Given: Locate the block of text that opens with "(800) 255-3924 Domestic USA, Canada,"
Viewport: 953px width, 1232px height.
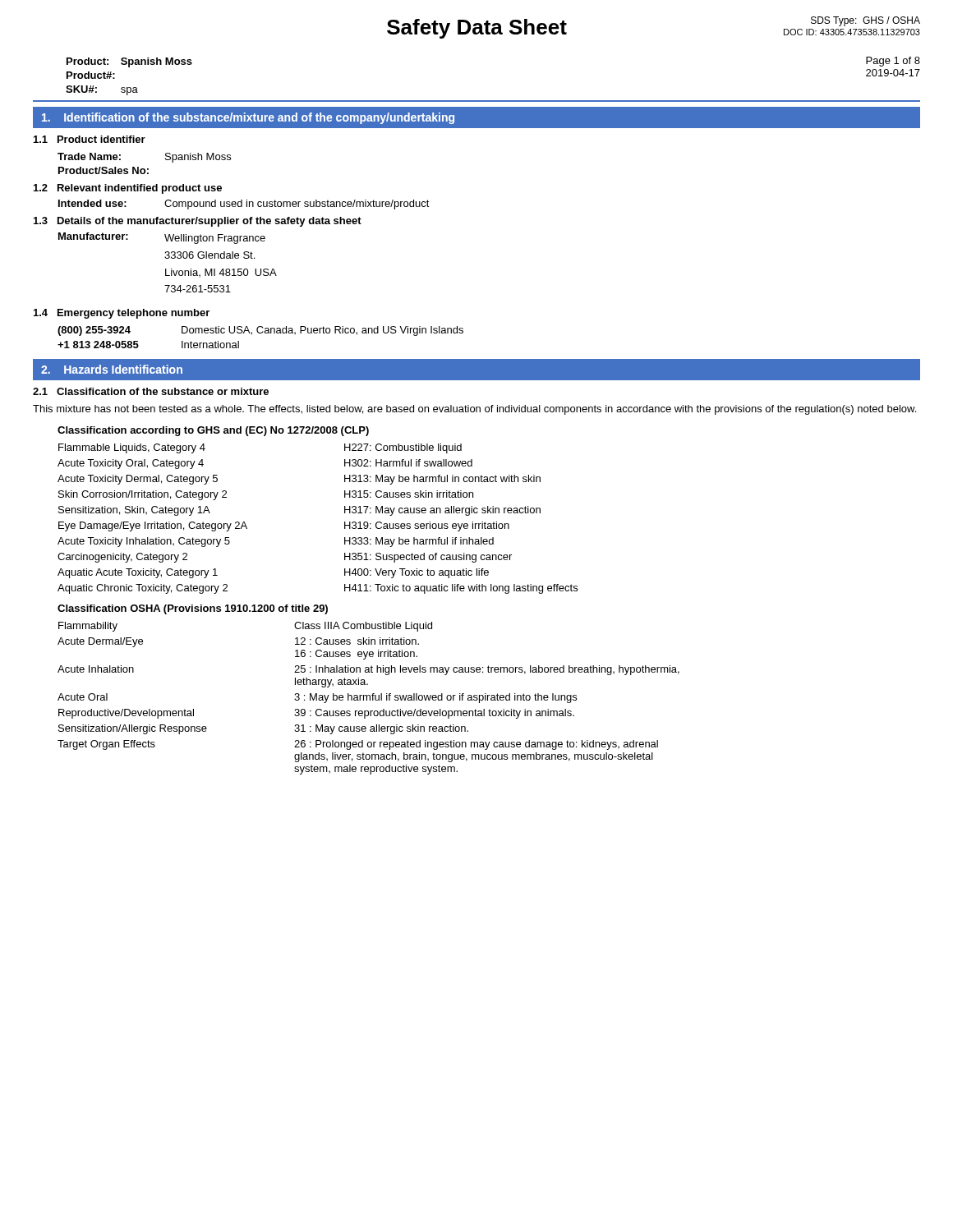Looking at the screenshot, I should (x=261, y=330).
